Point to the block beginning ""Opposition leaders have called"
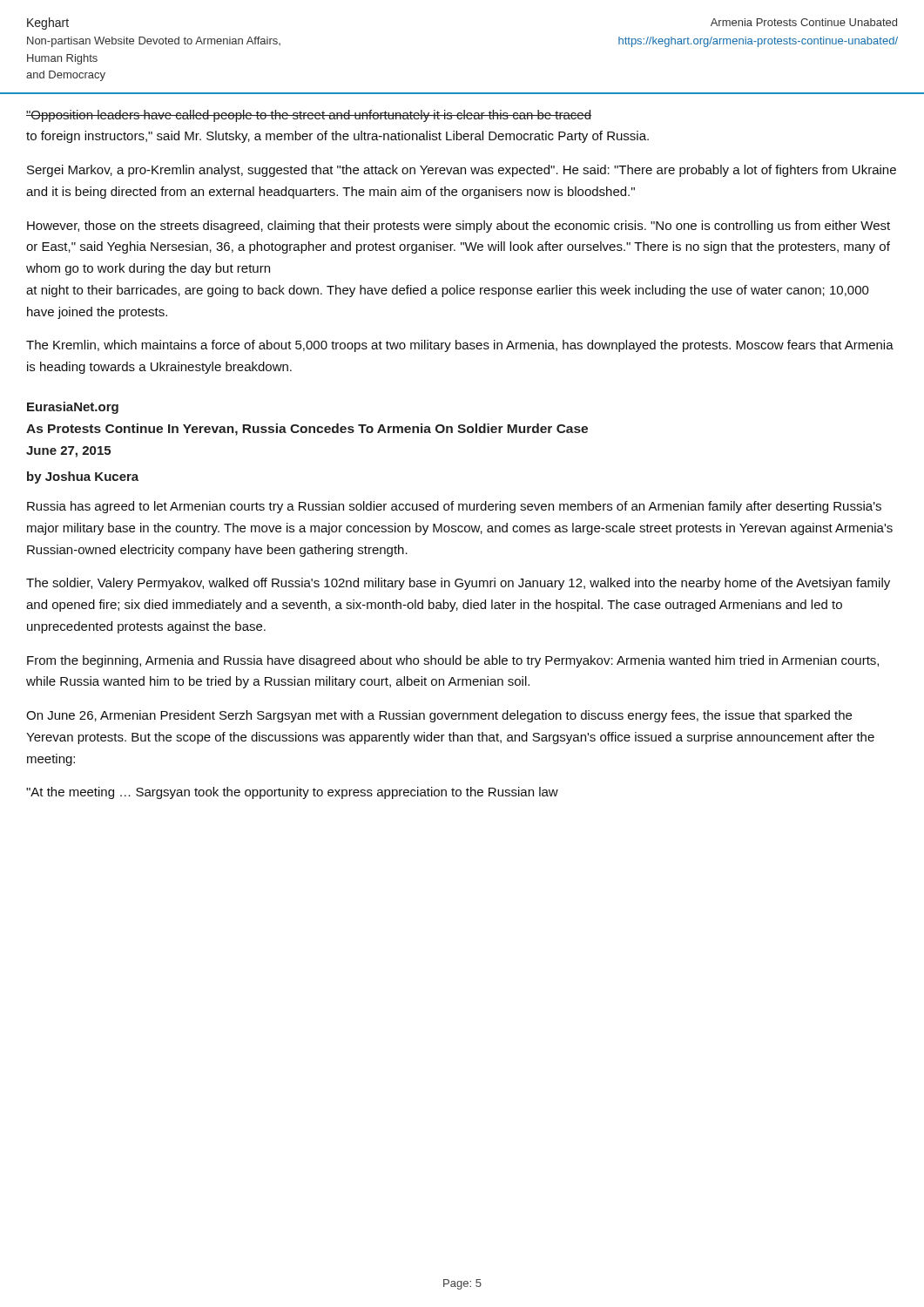924x1307 pixels. pyautogui.click(x=338, y=125)
